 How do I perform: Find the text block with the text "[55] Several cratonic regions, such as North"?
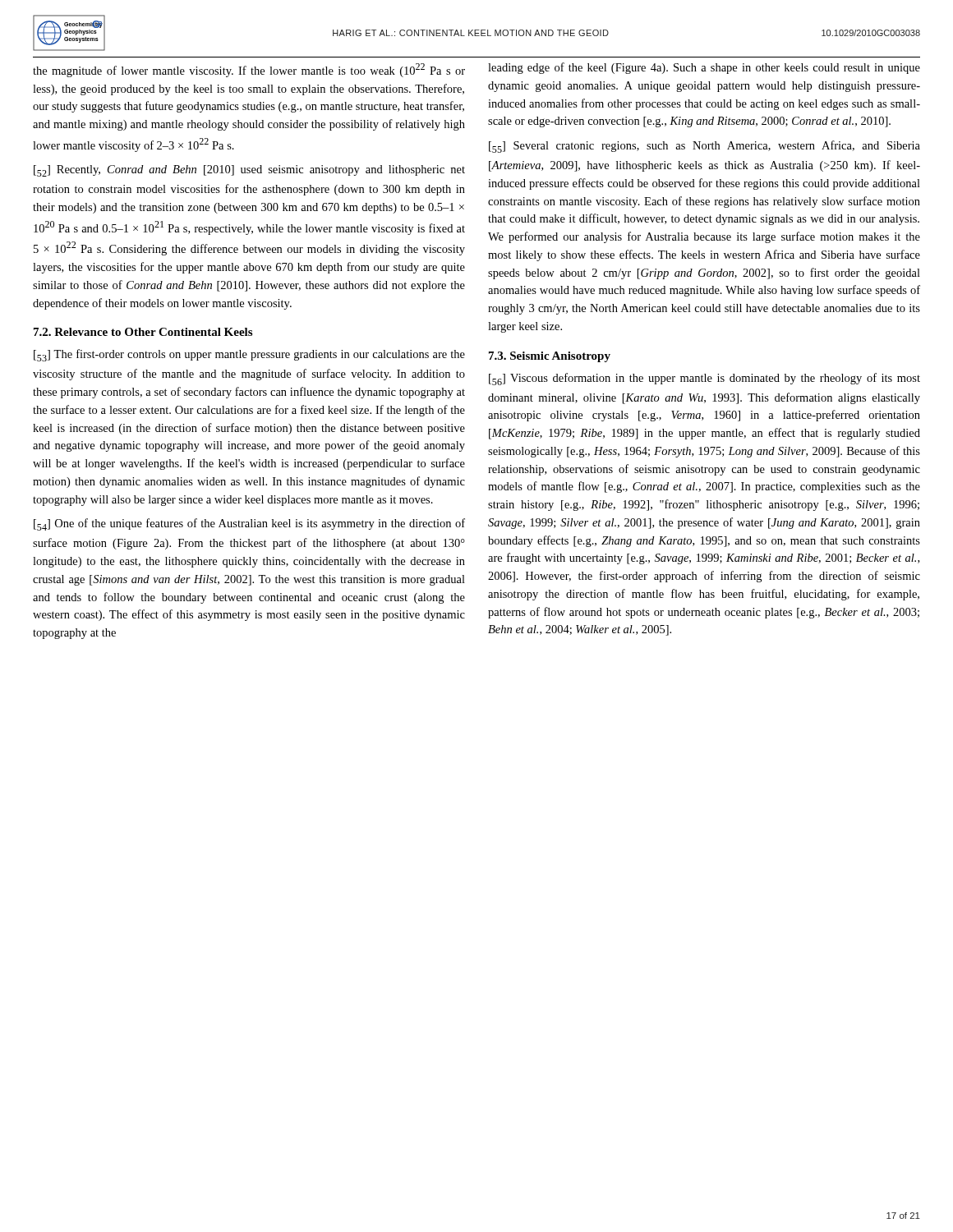pyautogui.click(x=704, y=236)
